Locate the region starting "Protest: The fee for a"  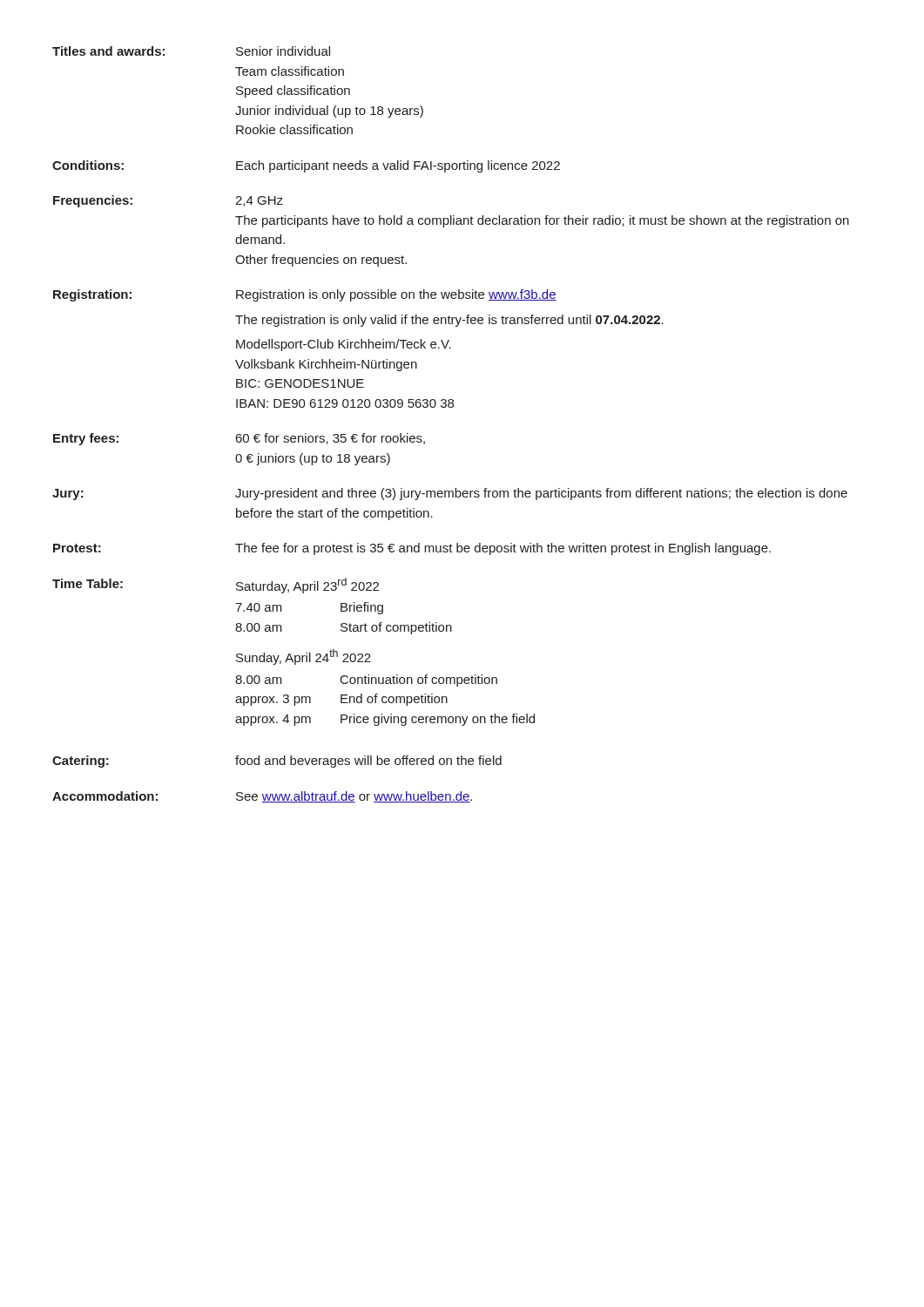[x=462, y=548]
